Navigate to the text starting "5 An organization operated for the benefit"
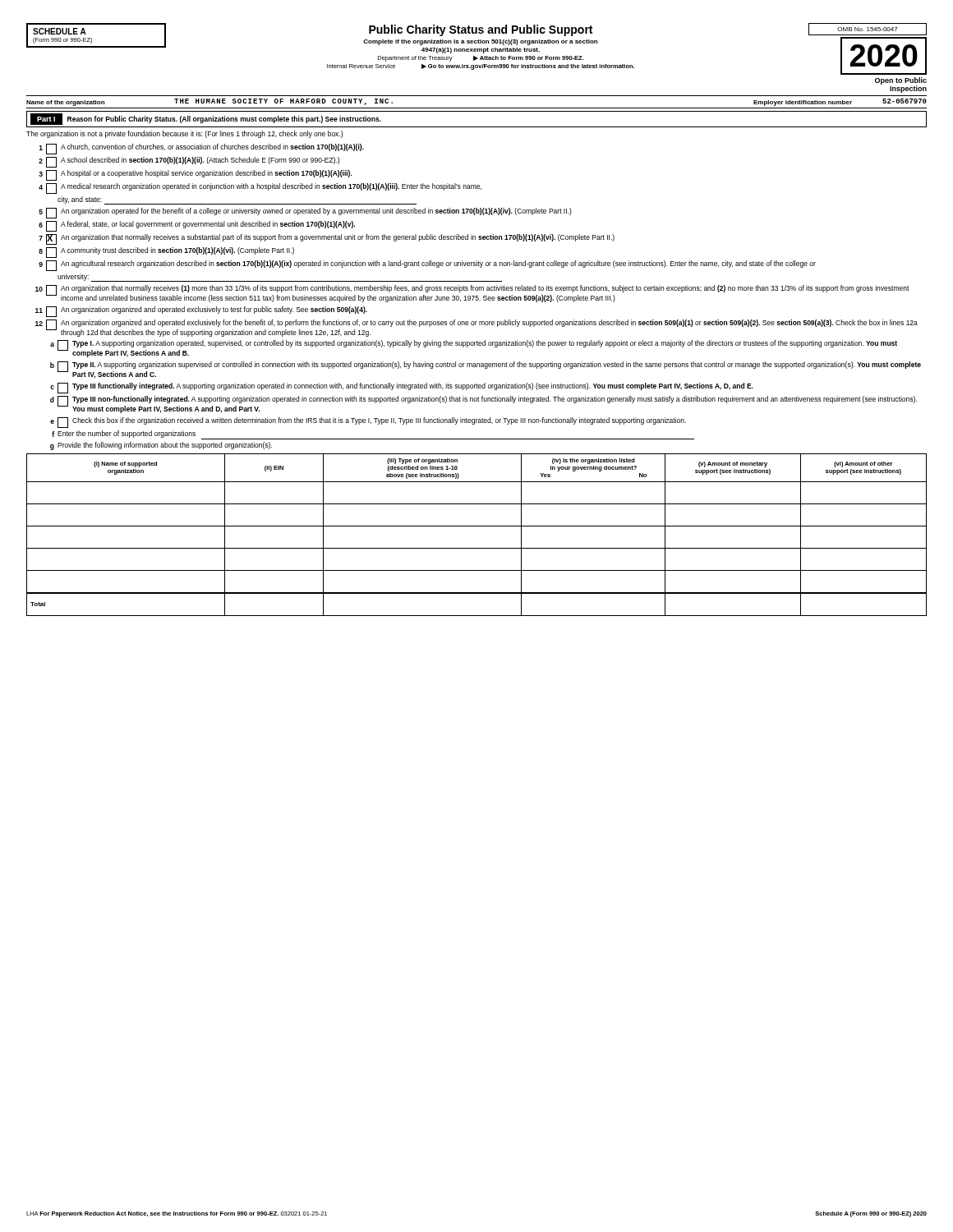Viewport: 953px width, 1232px height. click(476, 213)
